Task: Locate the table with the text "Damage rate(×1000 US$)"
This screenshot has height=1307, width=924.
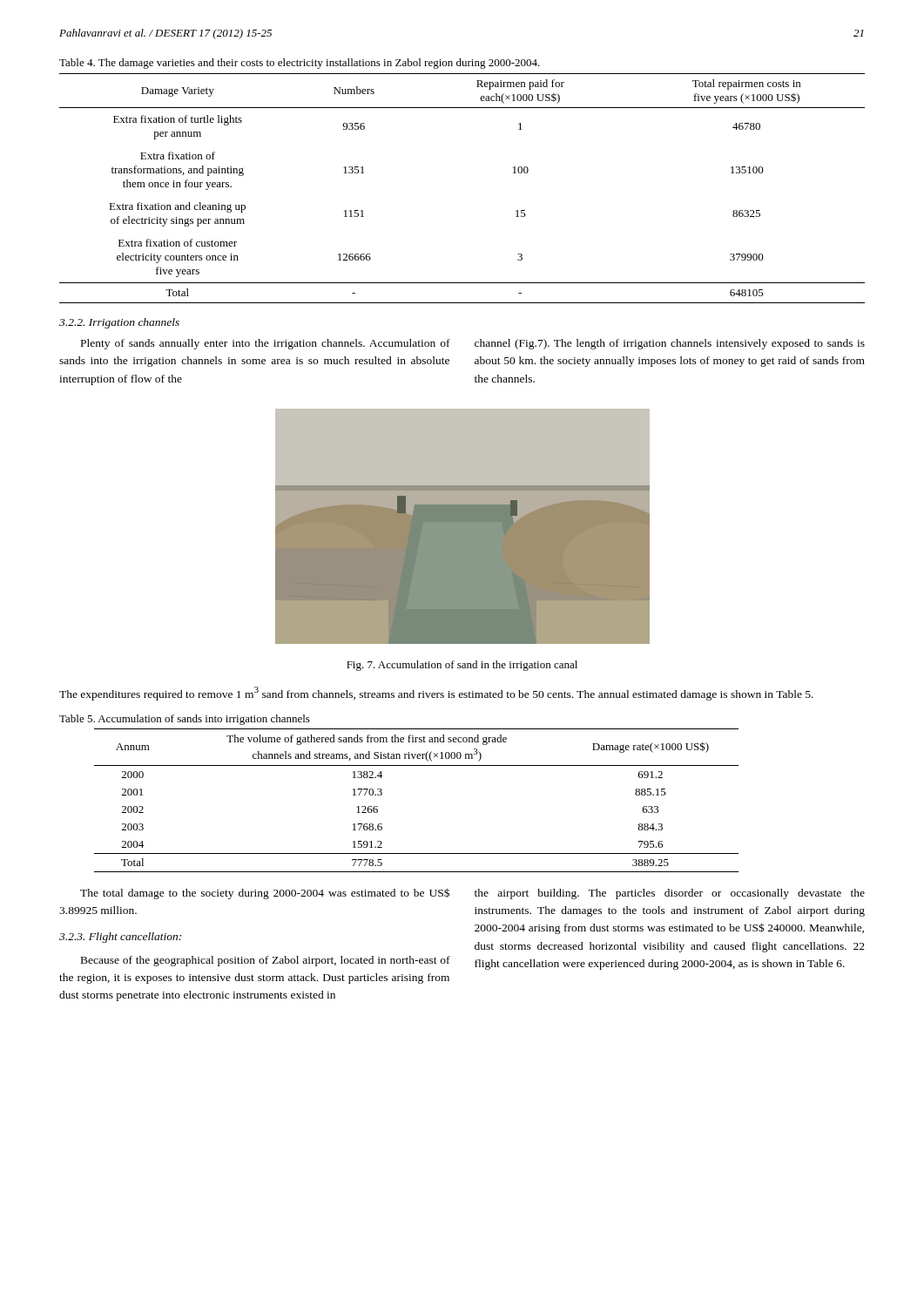Action: [462, 800]
